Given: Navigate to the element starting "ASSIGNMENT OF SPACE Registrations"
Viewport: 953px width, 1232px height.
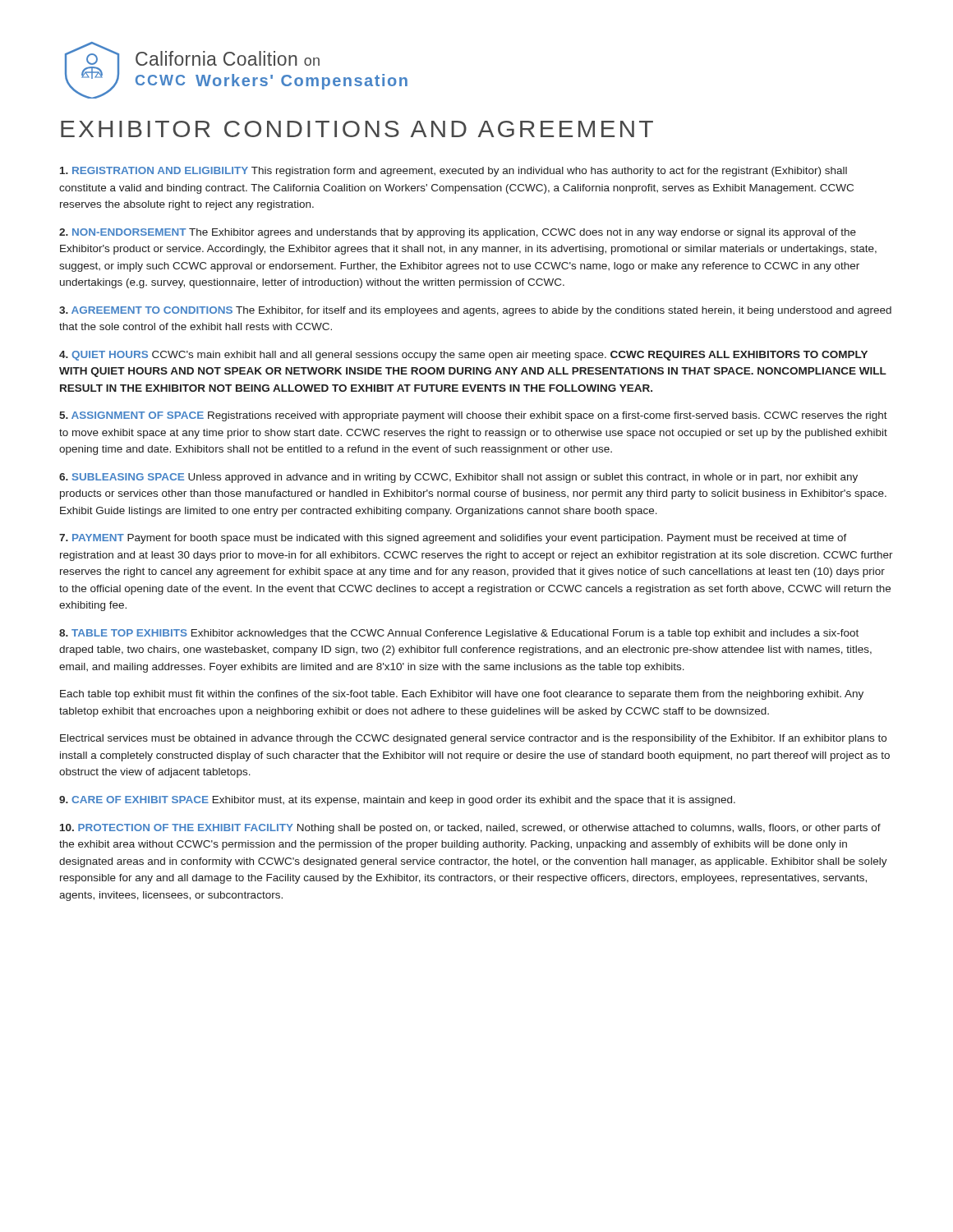Looking at the screenshot, I should click(x=476, y=433).
